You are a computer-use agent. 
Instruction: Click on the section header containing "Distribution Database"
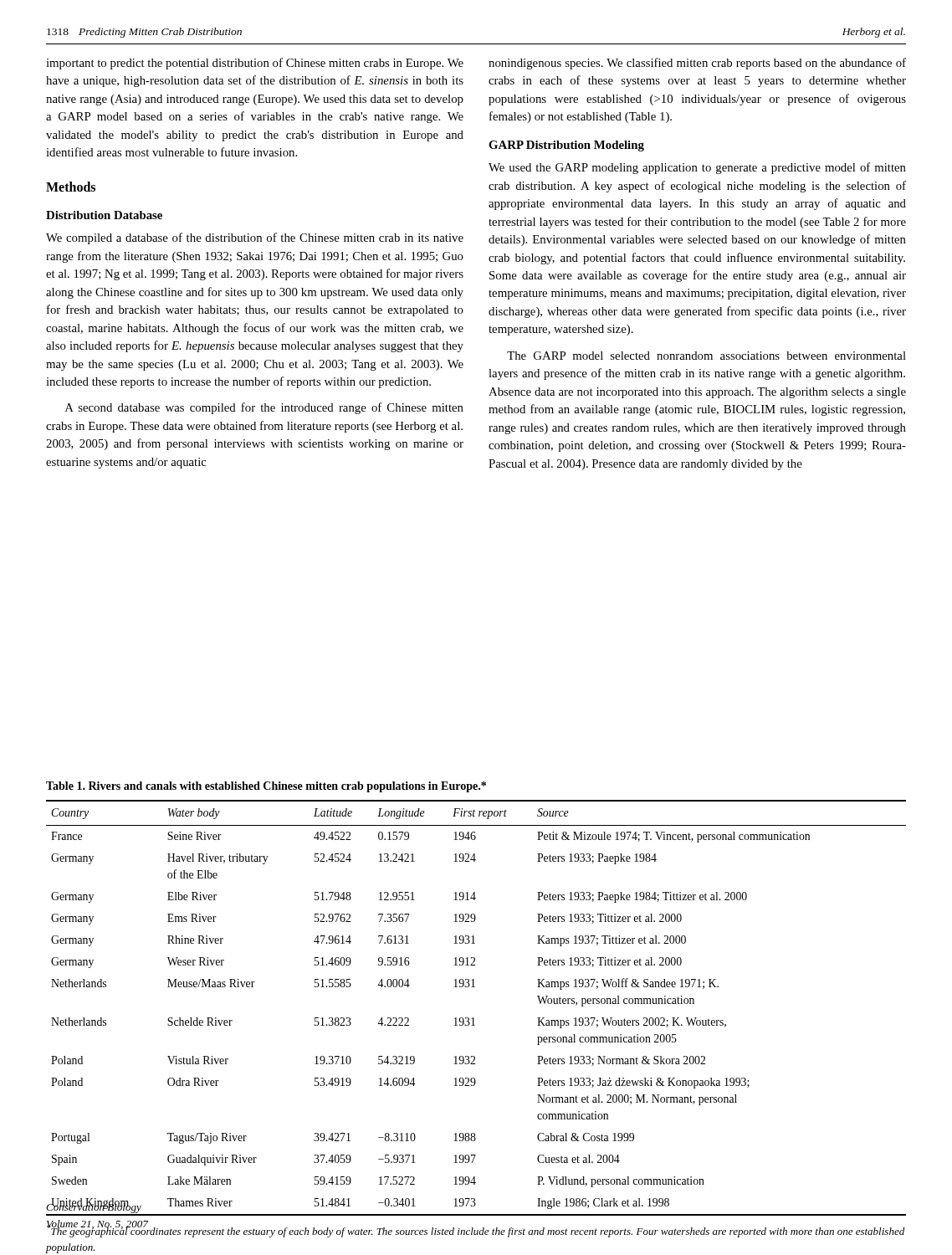[x=104, y=215]
